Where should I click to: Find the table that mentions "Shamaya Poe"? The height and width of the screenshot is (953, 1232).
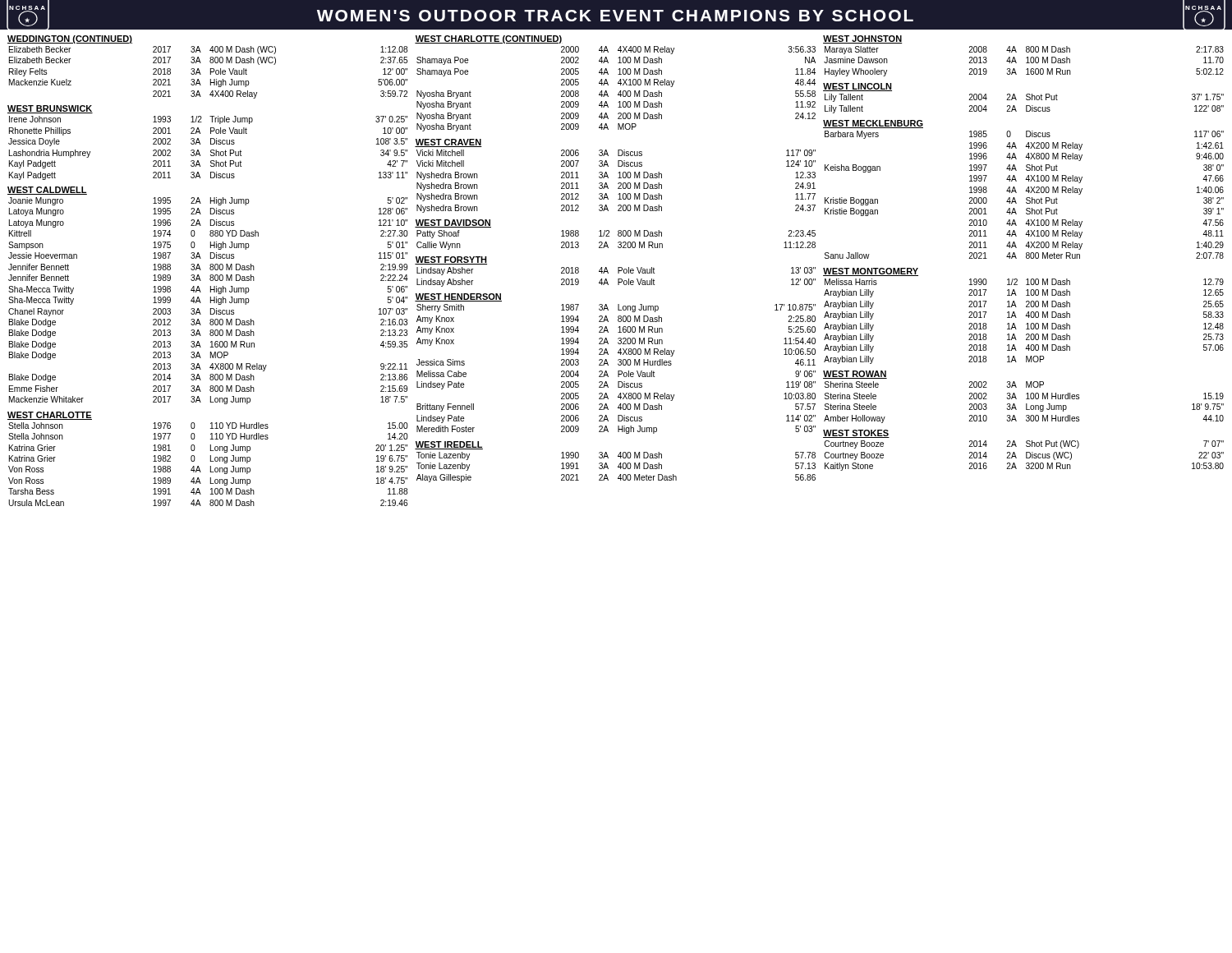pos(616,89)
